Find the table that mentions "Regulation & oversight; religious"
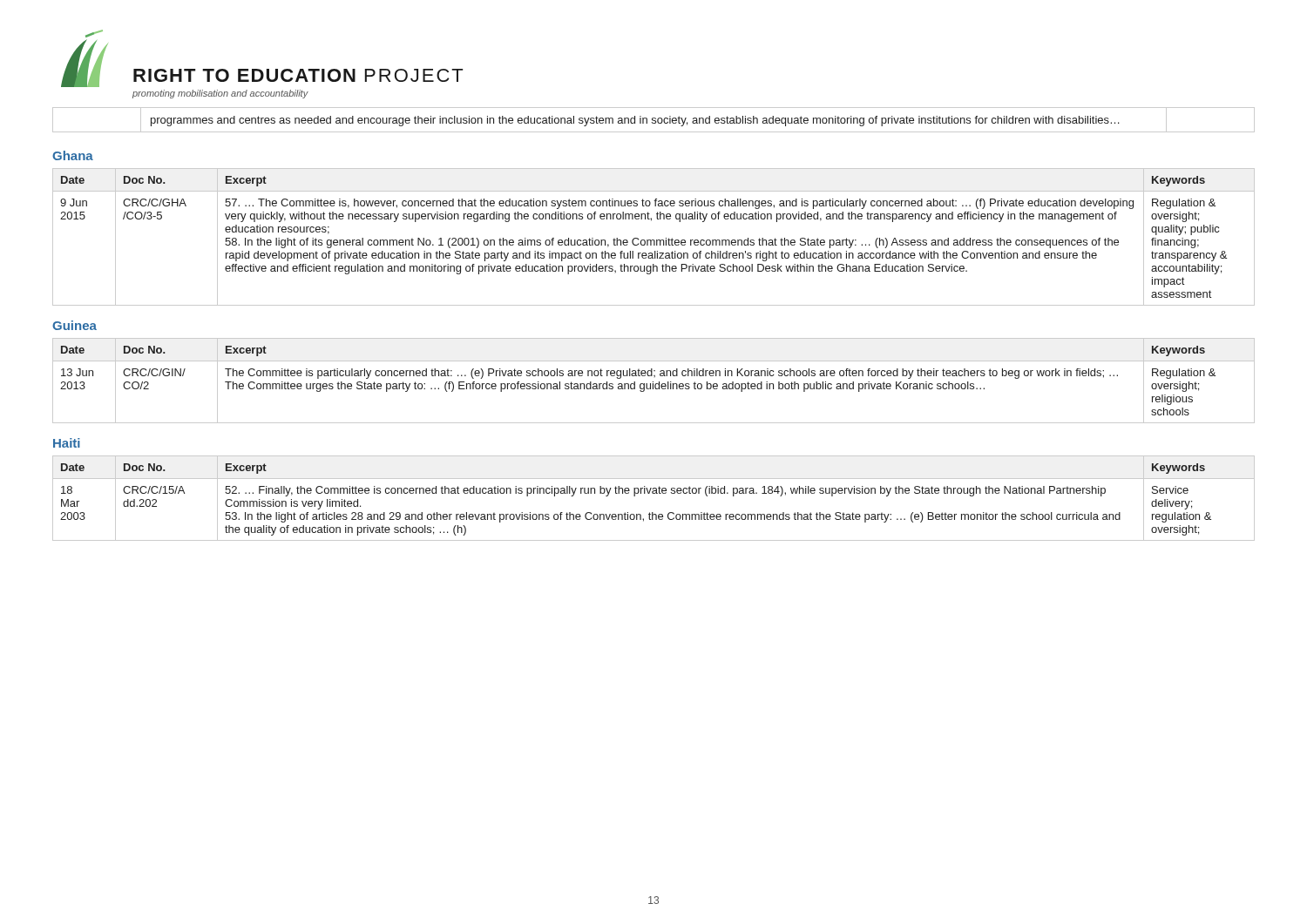Screen dimensions: 924x1307 [654, 381]
